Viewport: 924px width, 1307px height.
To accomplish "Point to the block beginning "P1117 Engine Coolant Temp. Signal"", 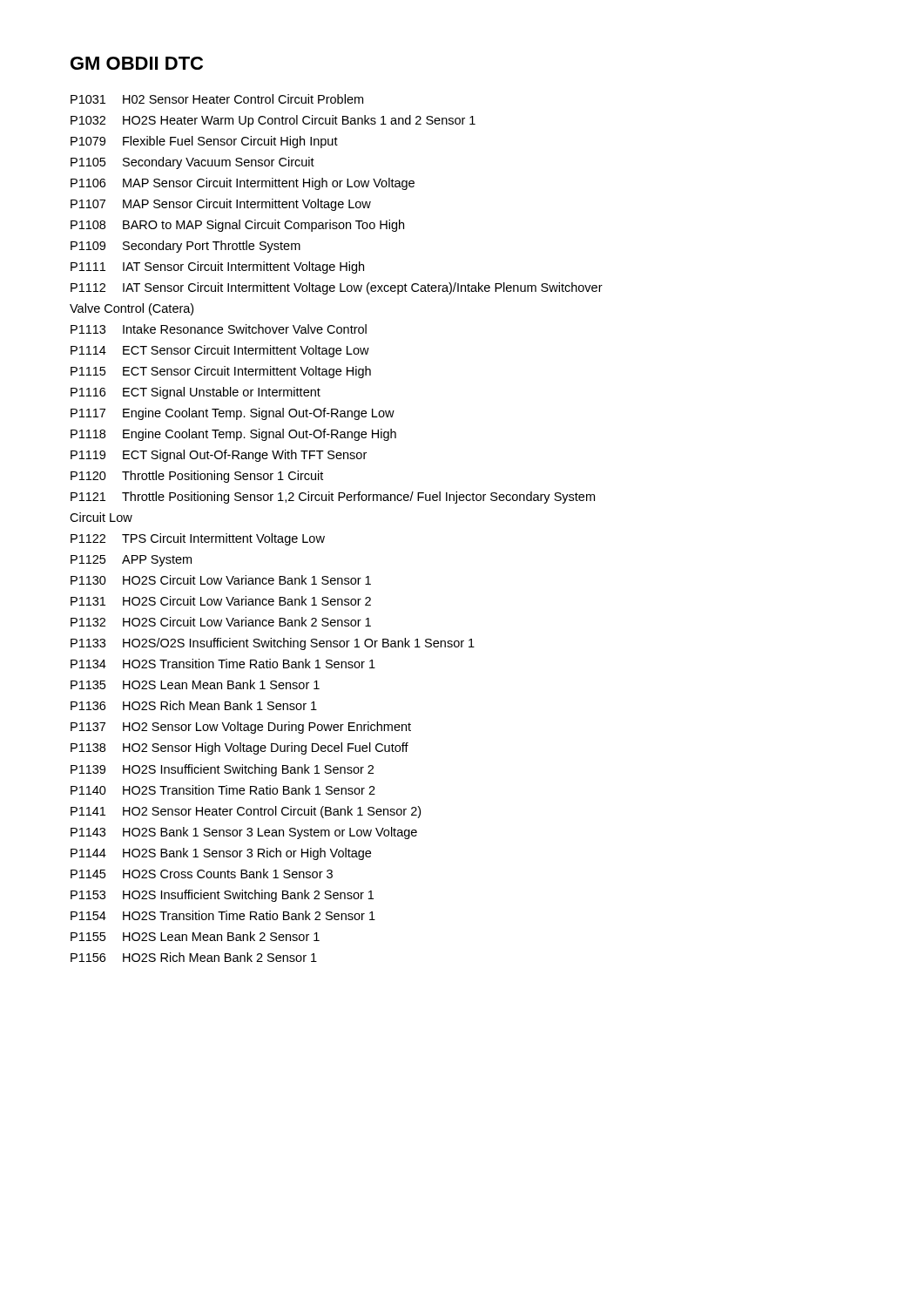I will coord(232,414).
